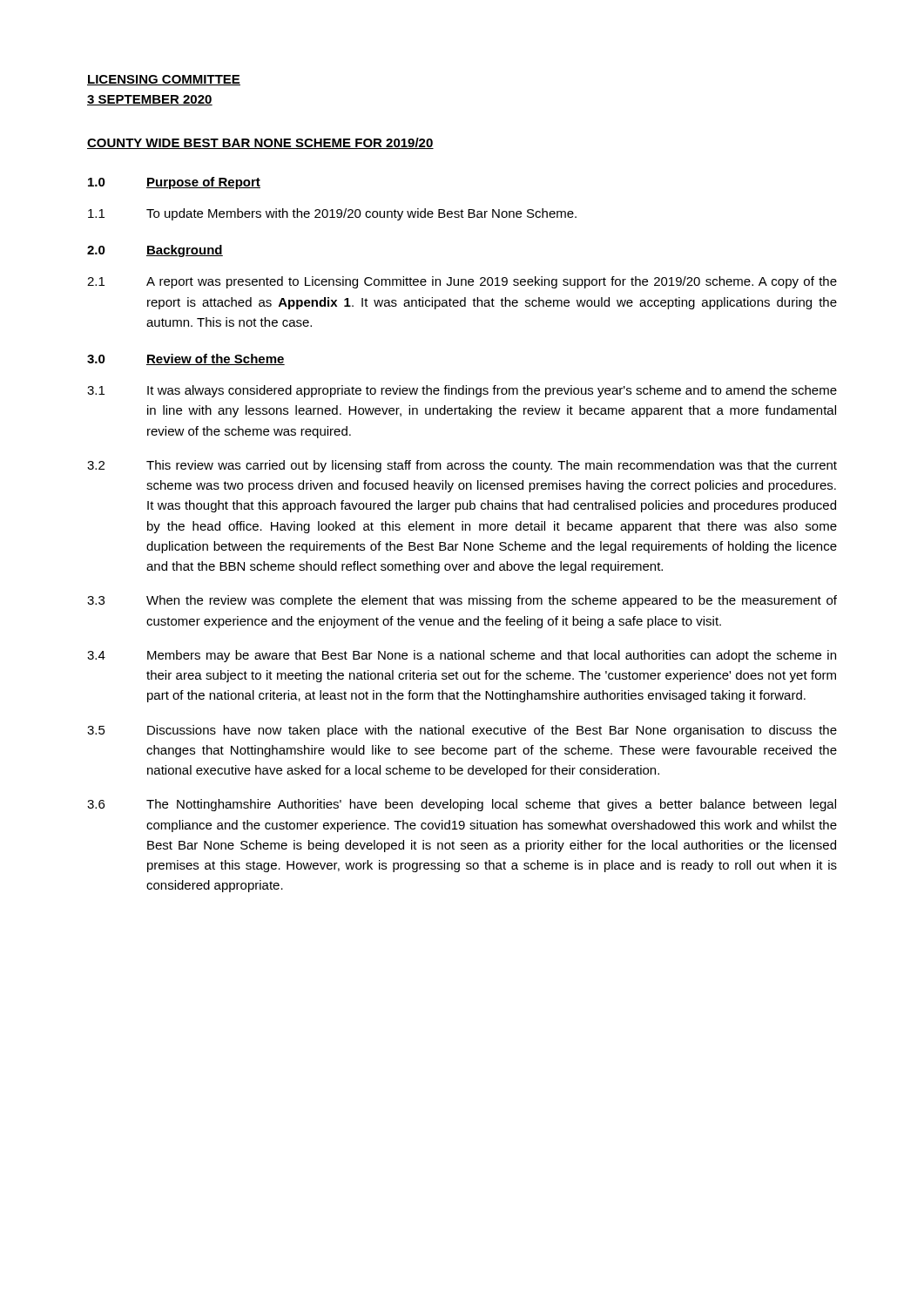The height and width of the screenshot is (1307, 924).
Task: Find the text block that says "1 To update Members"
Action: point(462,213)
